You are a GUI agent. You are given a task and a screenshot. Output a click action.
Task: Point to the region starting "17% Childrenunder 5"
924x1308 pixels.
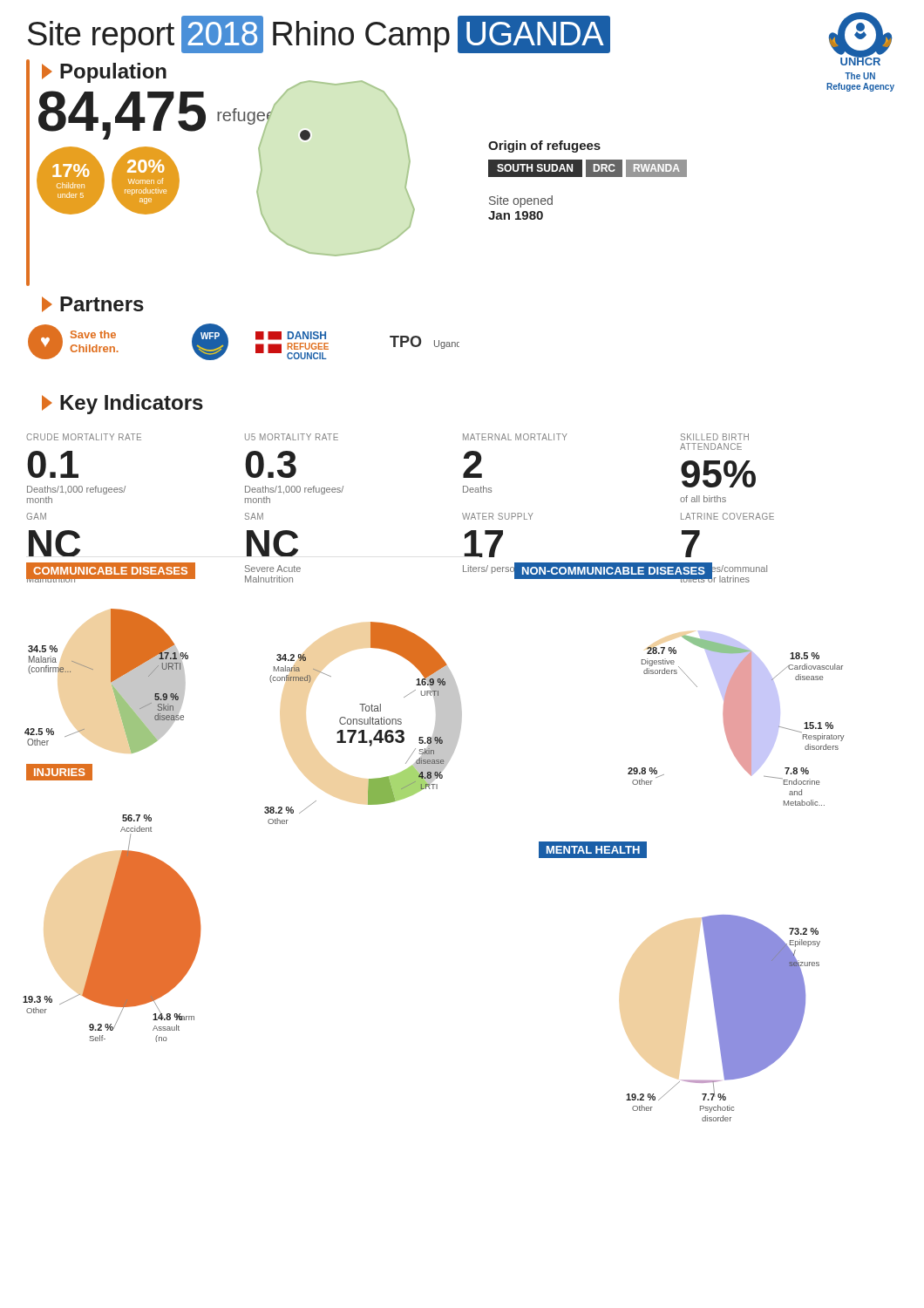pos(71,181)
